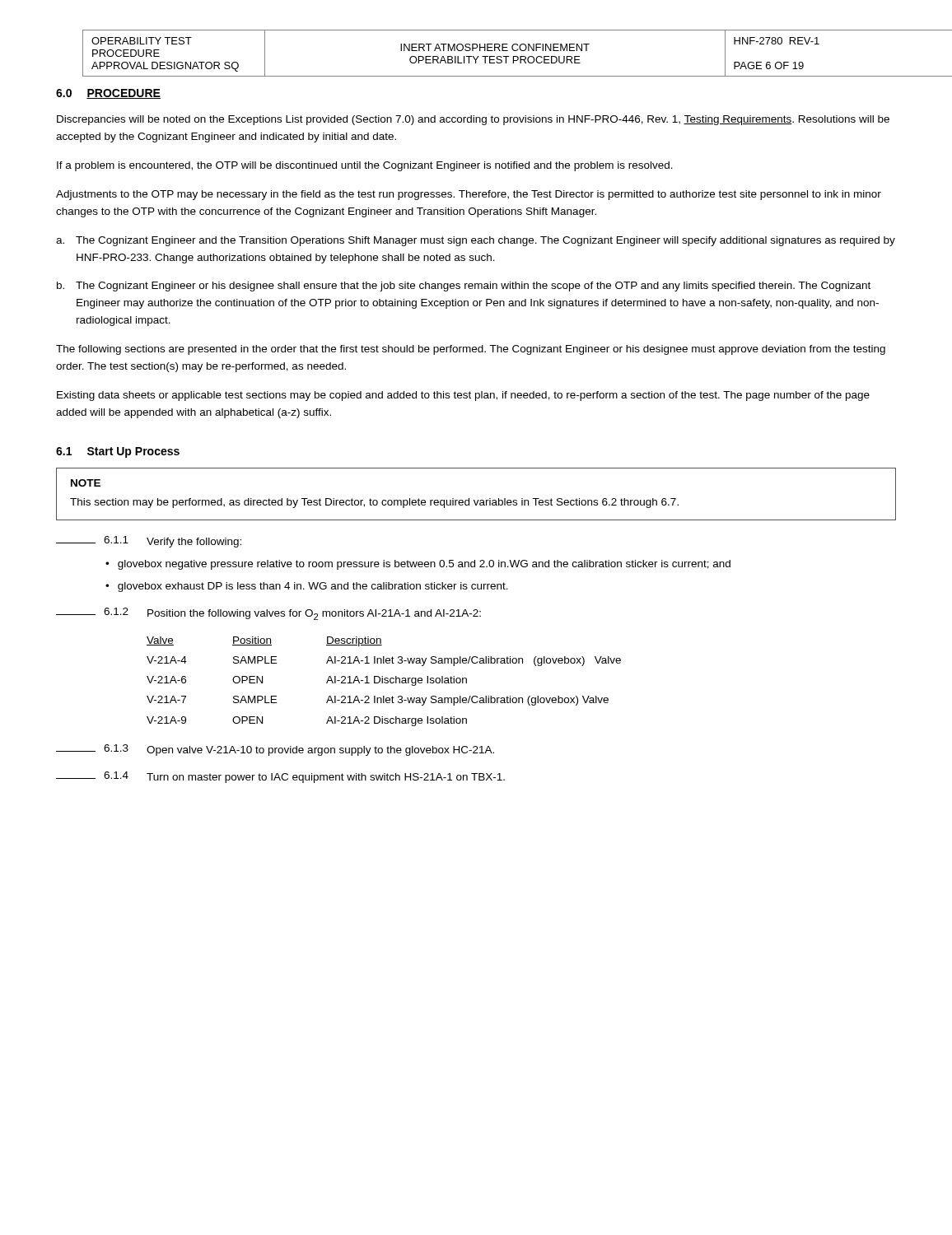
Task: Click on the text block containing "1.3 Open valve"
Action: (476, 750)
